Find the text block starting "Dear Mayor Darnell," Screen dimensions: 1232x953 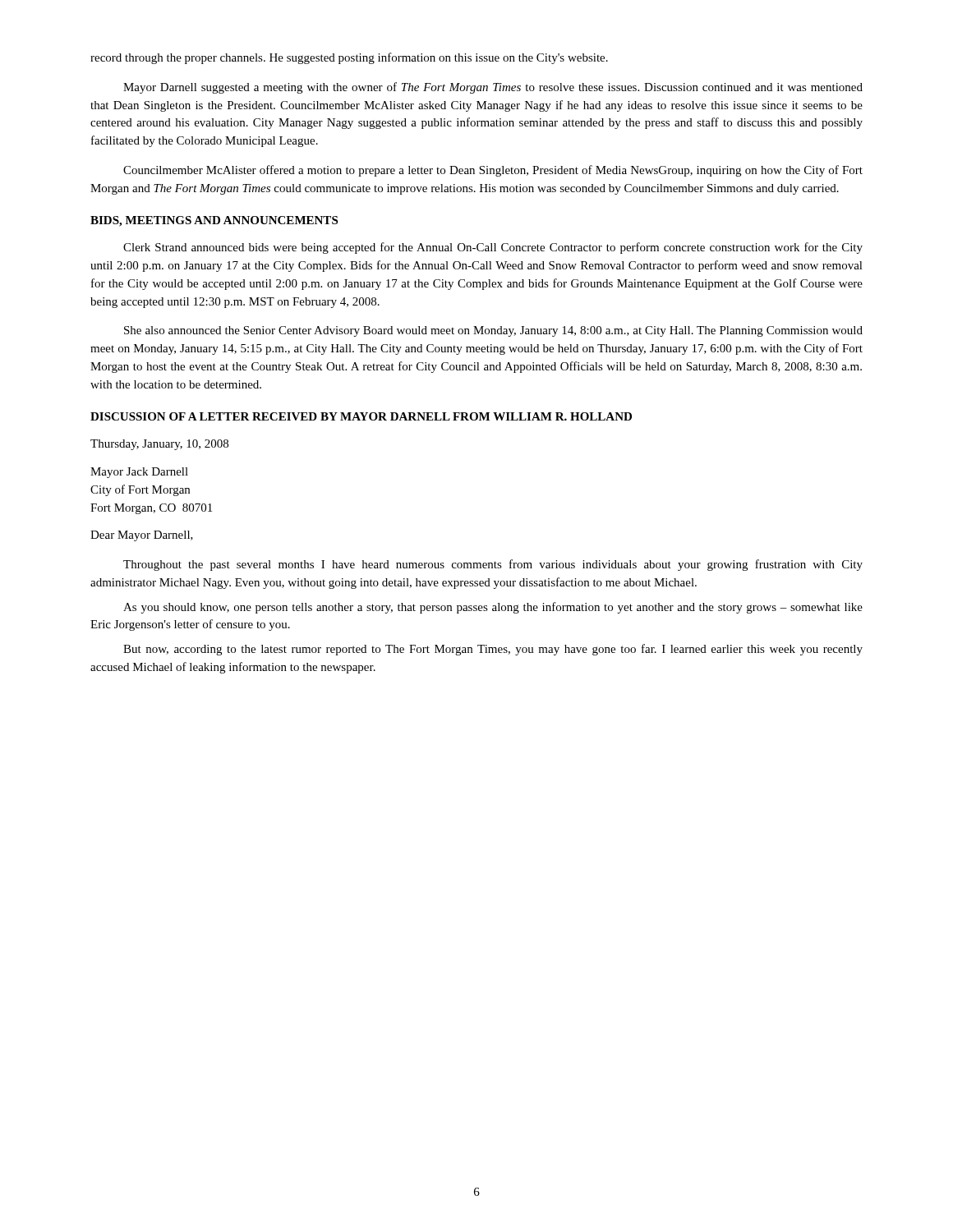142,536
